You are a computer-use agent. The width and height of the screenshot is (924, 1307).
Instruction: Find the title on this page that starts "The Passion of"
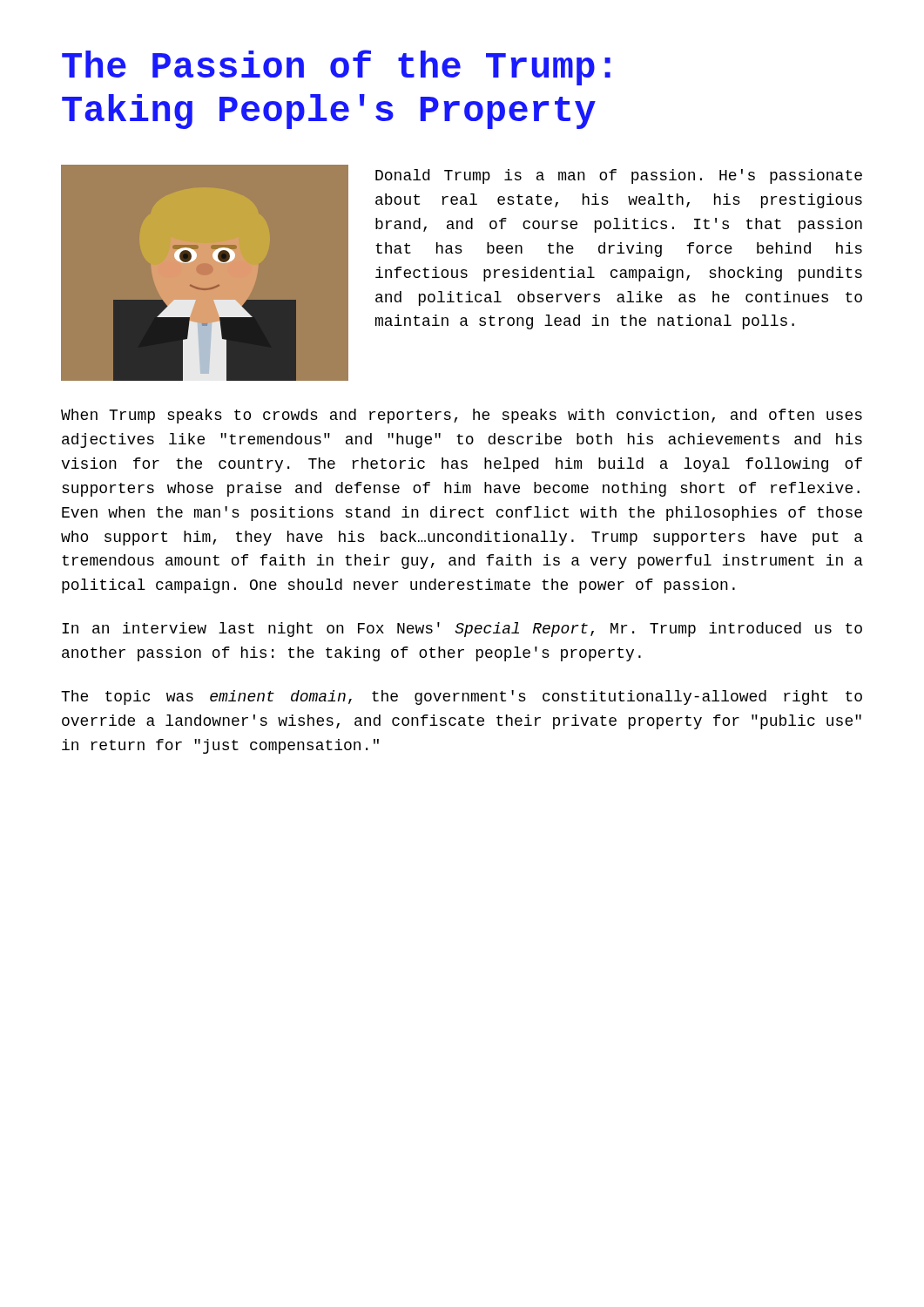pyautogui.click(x=462, y=90)
